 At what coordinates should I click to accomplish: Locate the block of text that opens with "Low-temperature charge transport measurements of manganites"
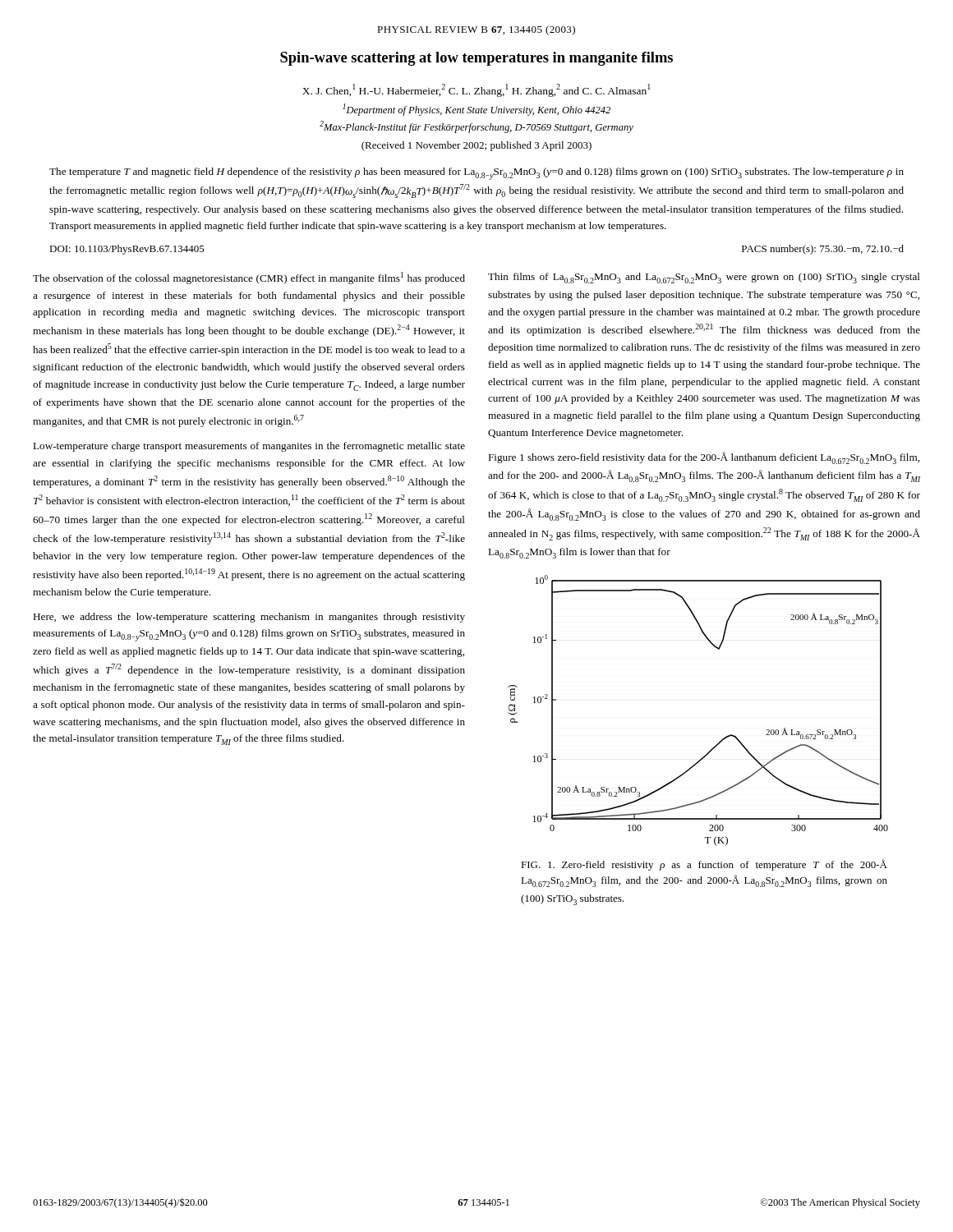coord(249,519)
